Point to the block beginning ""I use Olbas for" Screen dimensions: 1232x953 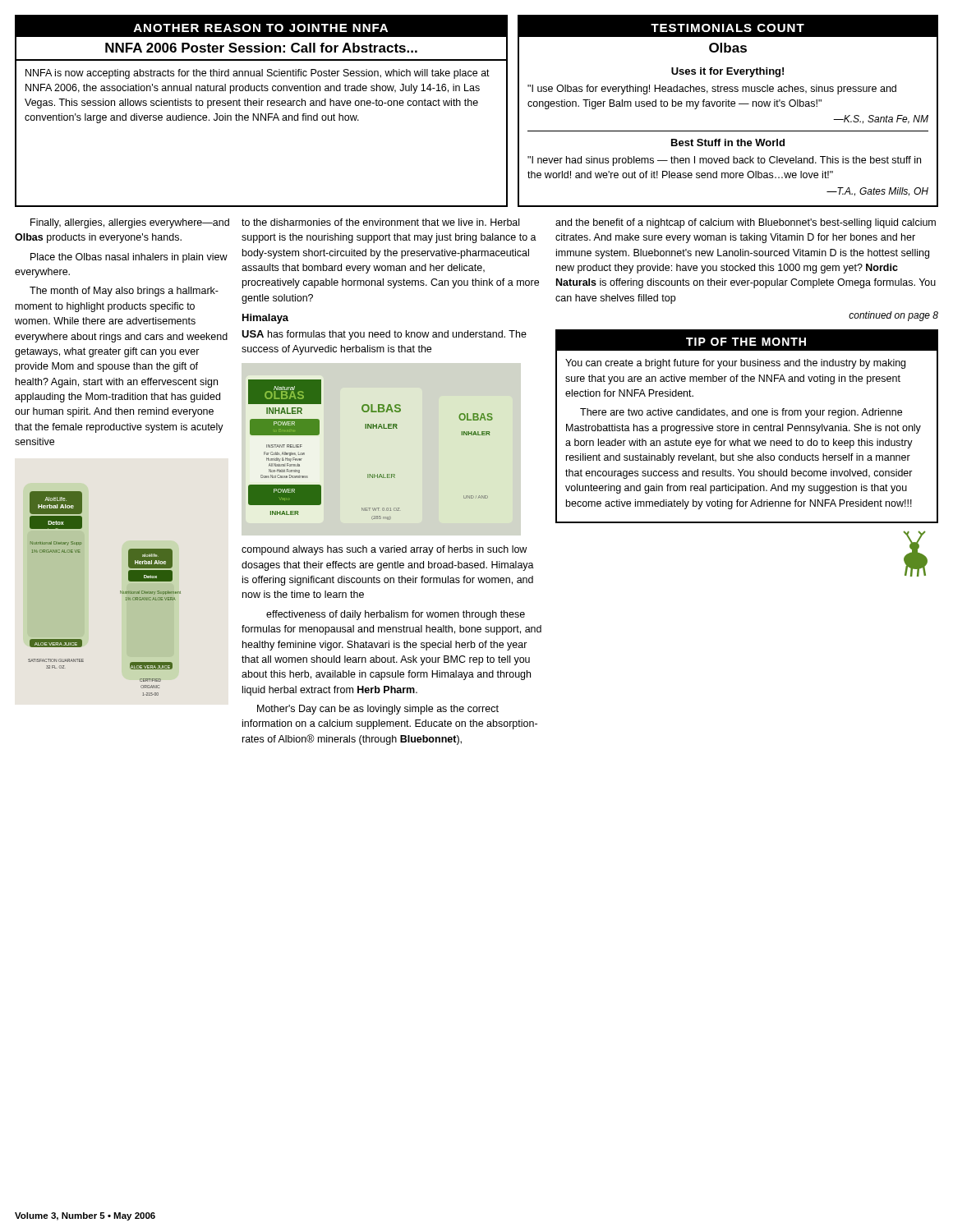712,96
